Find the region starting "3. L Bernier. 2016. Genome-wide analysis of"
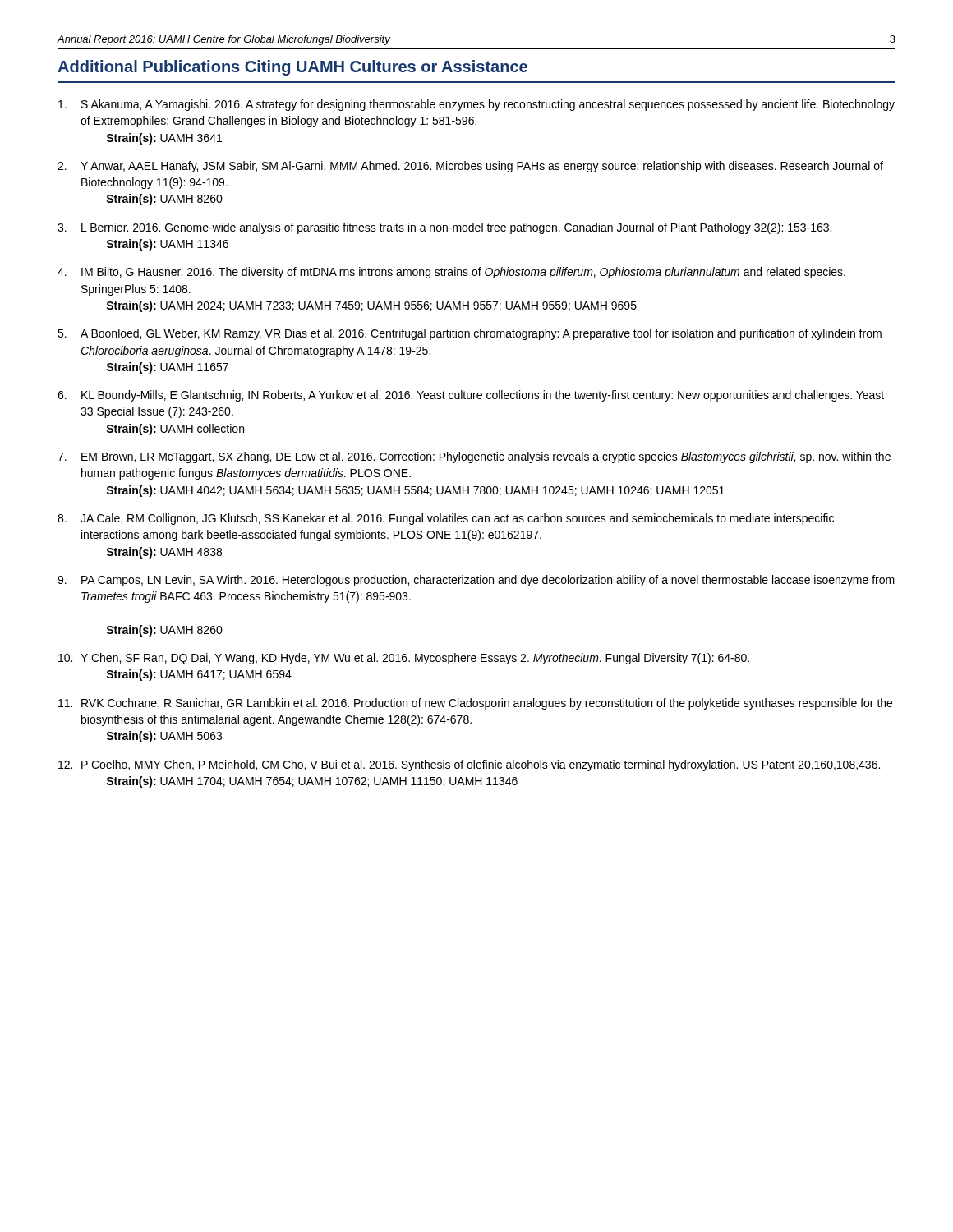 pos(476,236)
